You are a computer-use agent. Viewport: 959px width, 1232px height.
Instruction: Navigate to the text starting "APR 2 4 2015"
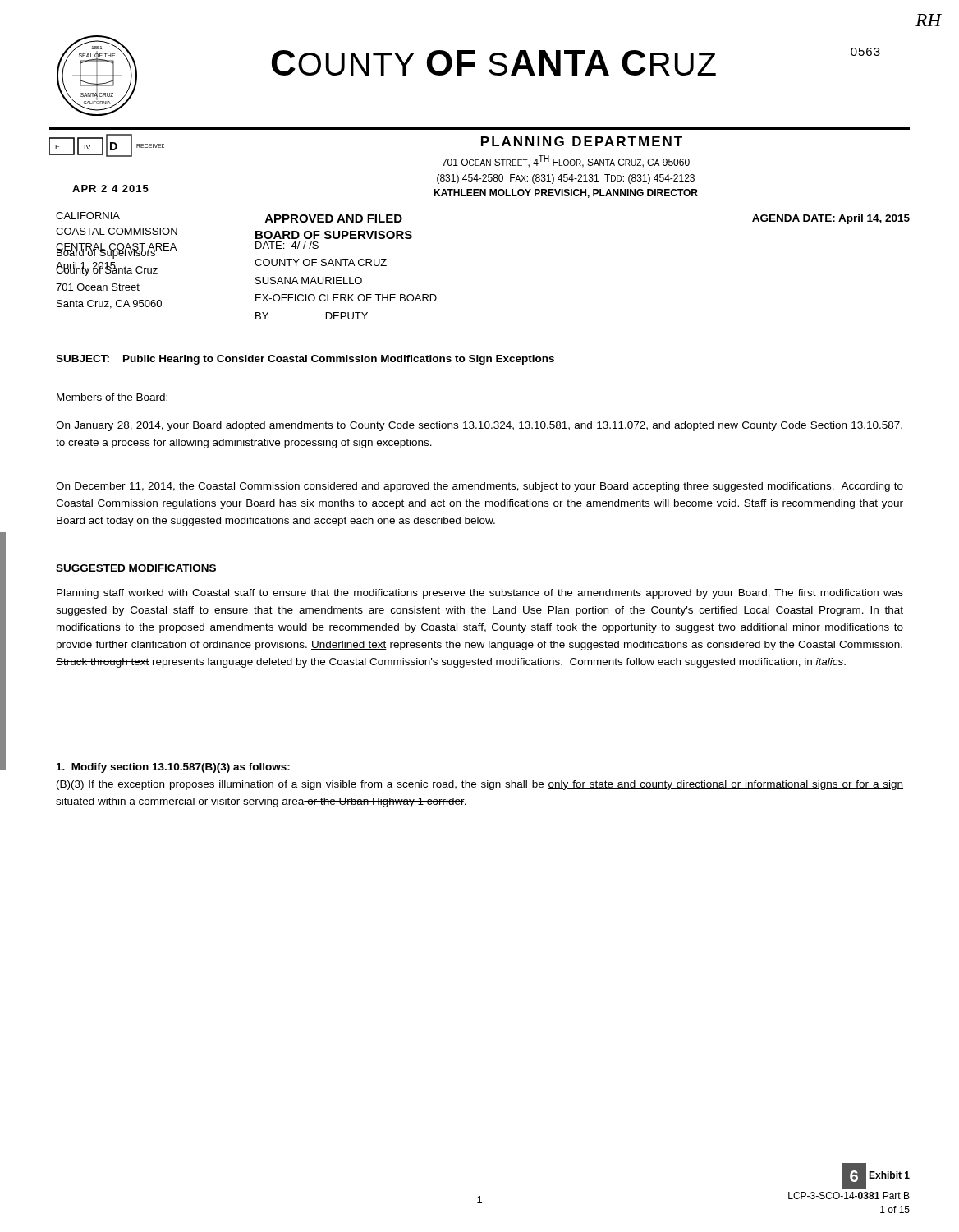click(x=111, y=188)
